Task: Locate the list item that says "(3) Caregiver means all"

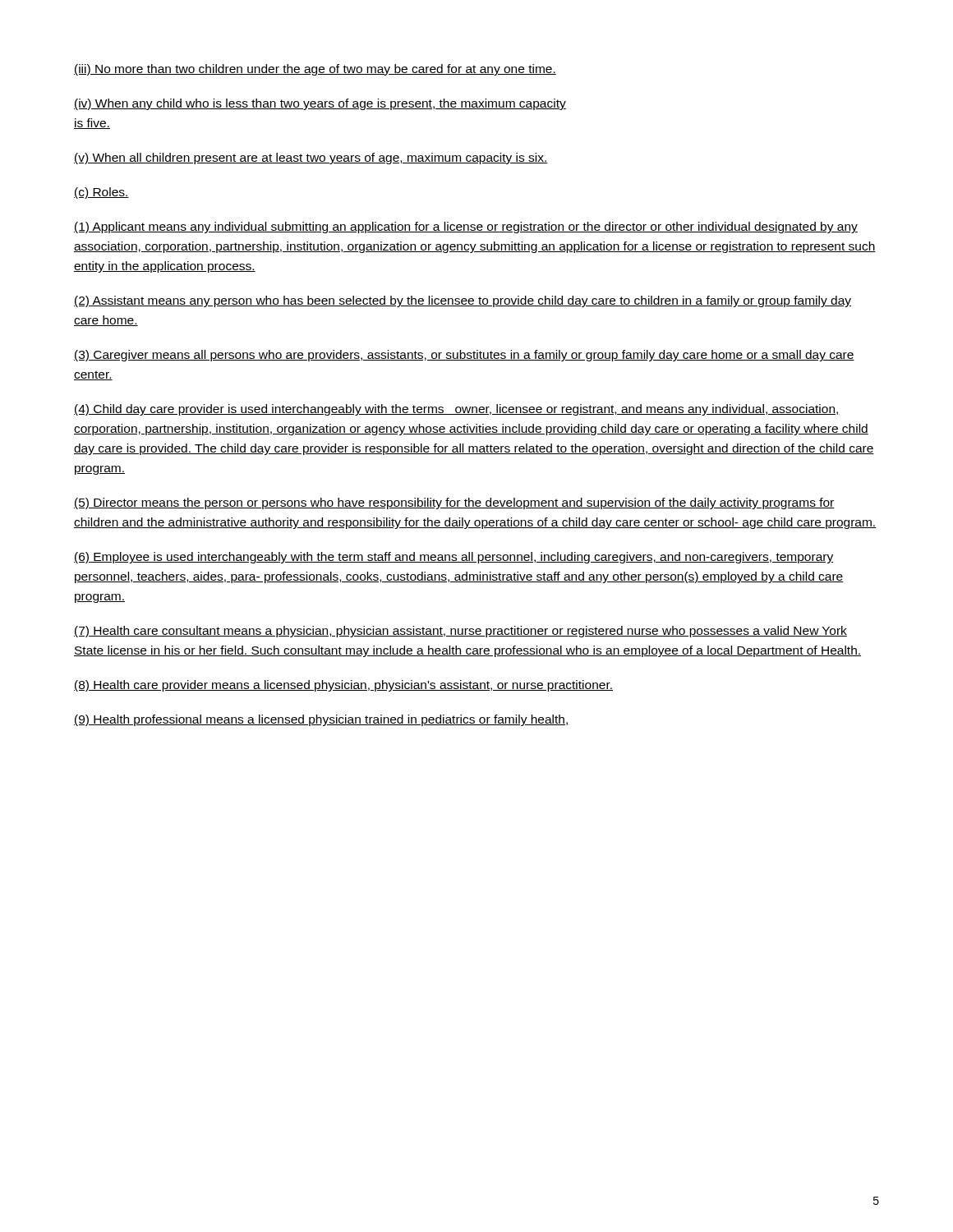Action: pyautogui.click(x=464, y=364)
